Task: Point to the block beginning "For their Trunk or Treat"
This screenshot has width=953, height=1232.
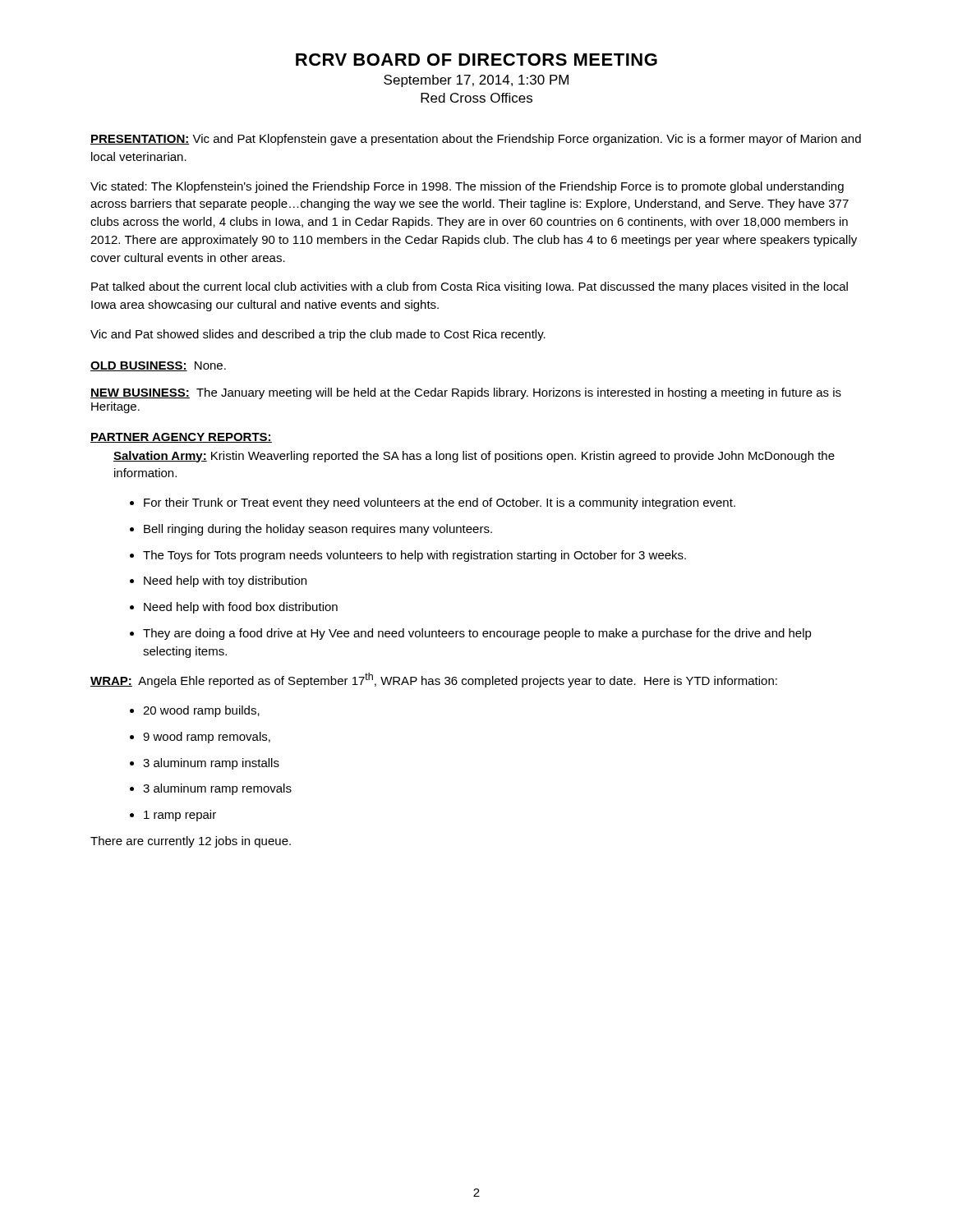Action: [x=488, y=503]
